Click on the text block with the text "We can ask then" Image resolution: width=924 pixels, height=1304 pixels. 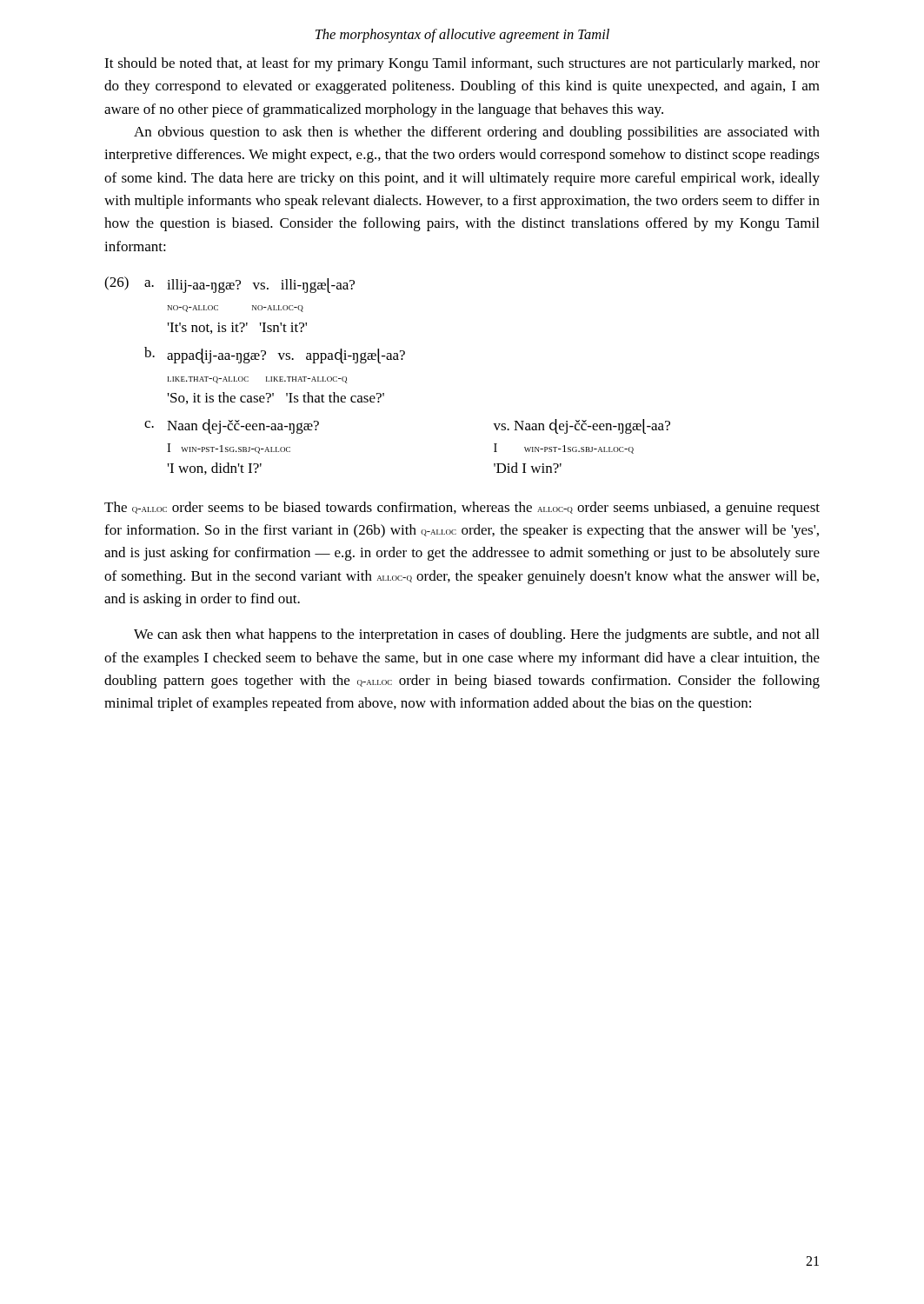click(462, 669)
